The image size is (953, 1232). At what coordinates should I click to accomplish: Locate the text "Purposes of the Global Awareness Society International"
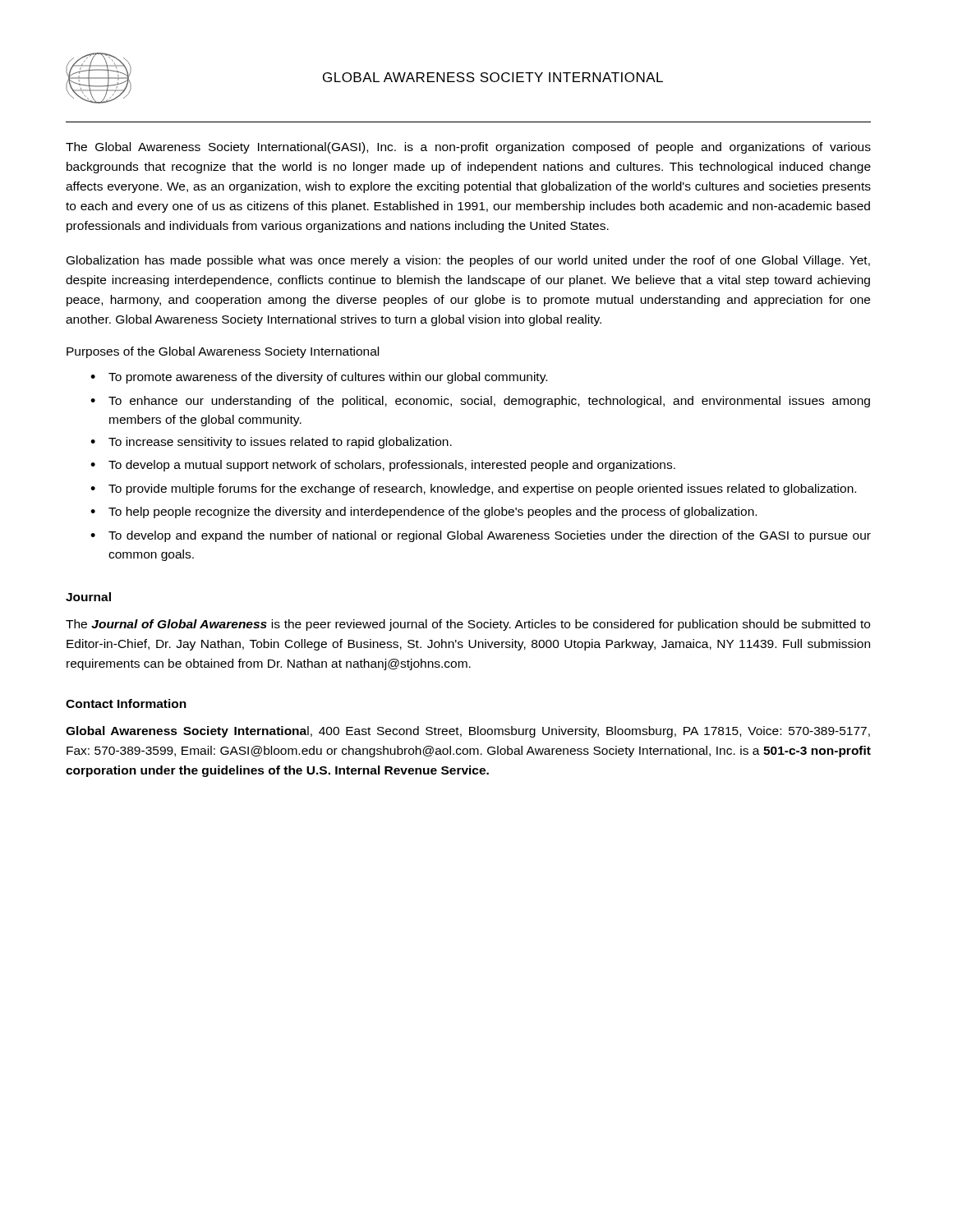(223, 351)
